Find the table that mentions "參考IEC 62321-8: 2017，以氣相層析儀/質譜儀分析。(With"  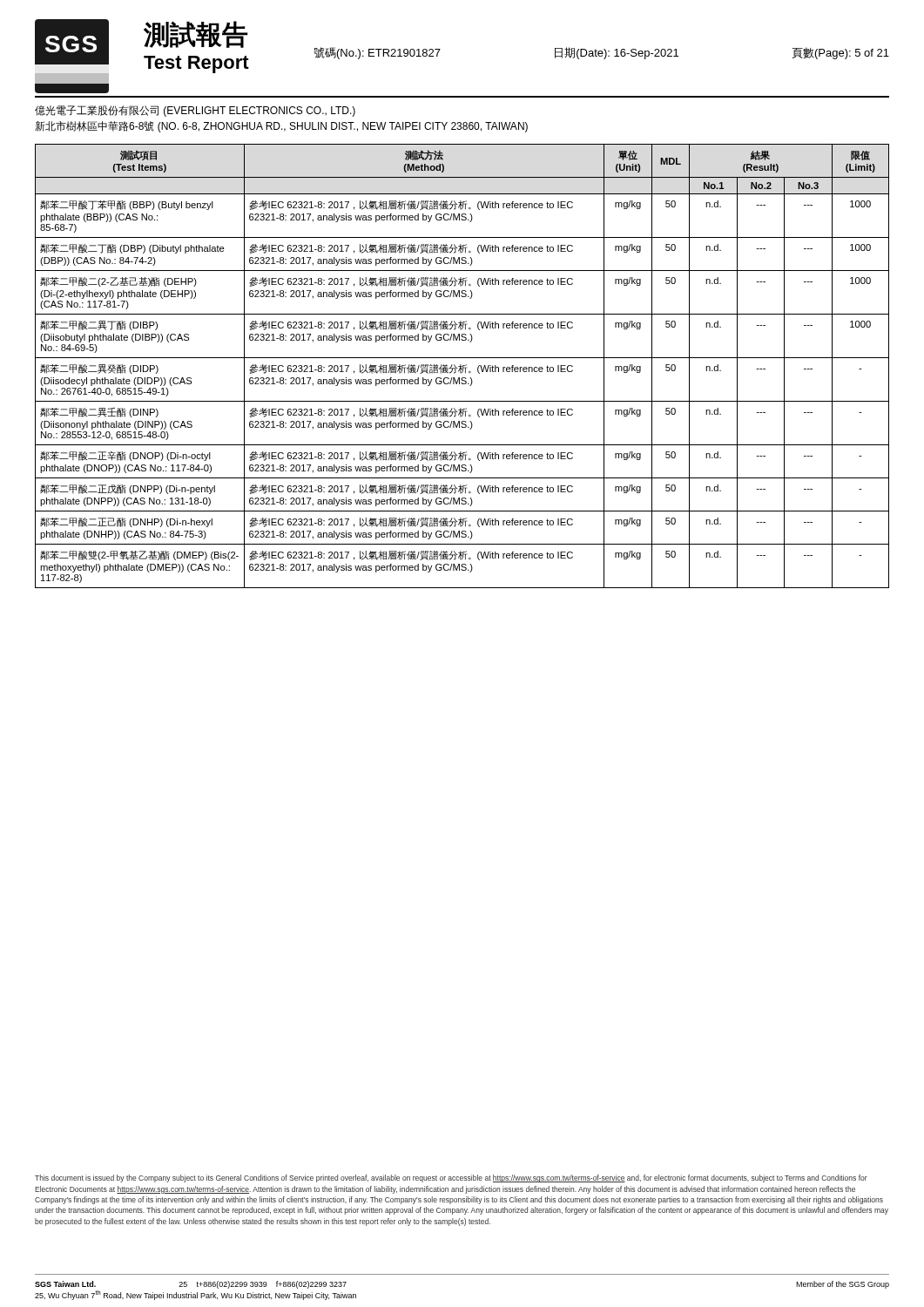pyautogui.click(x=462, y=366)
